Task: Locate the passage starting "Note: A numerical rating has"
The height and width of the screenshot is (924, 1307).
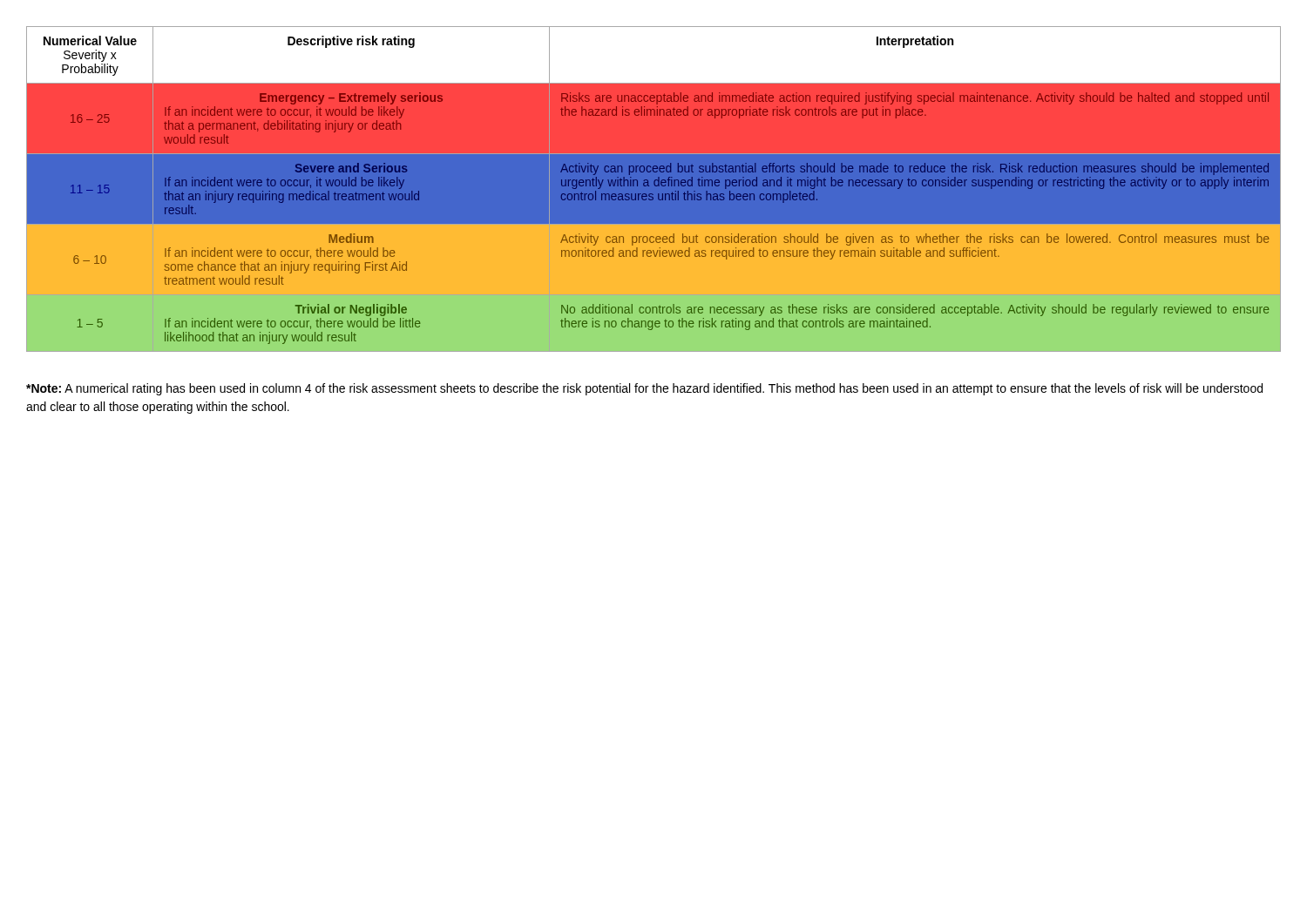Action: pos(645,398)
